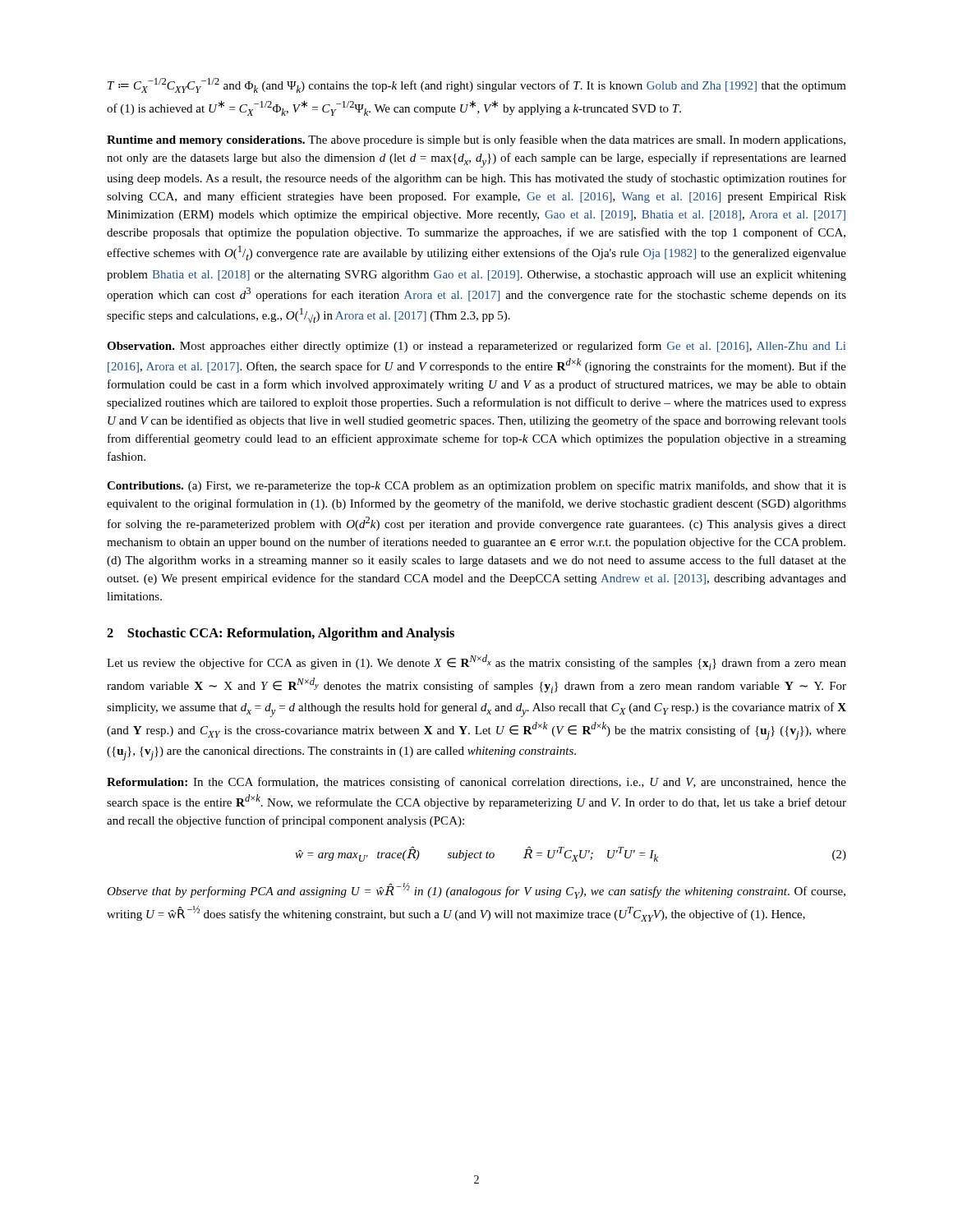Select the element starting "ŵ = arg maxU' trace(R̂) subject to R̂"
The height and width of the screenshot is (1232, 953).
tap(571, 854)
